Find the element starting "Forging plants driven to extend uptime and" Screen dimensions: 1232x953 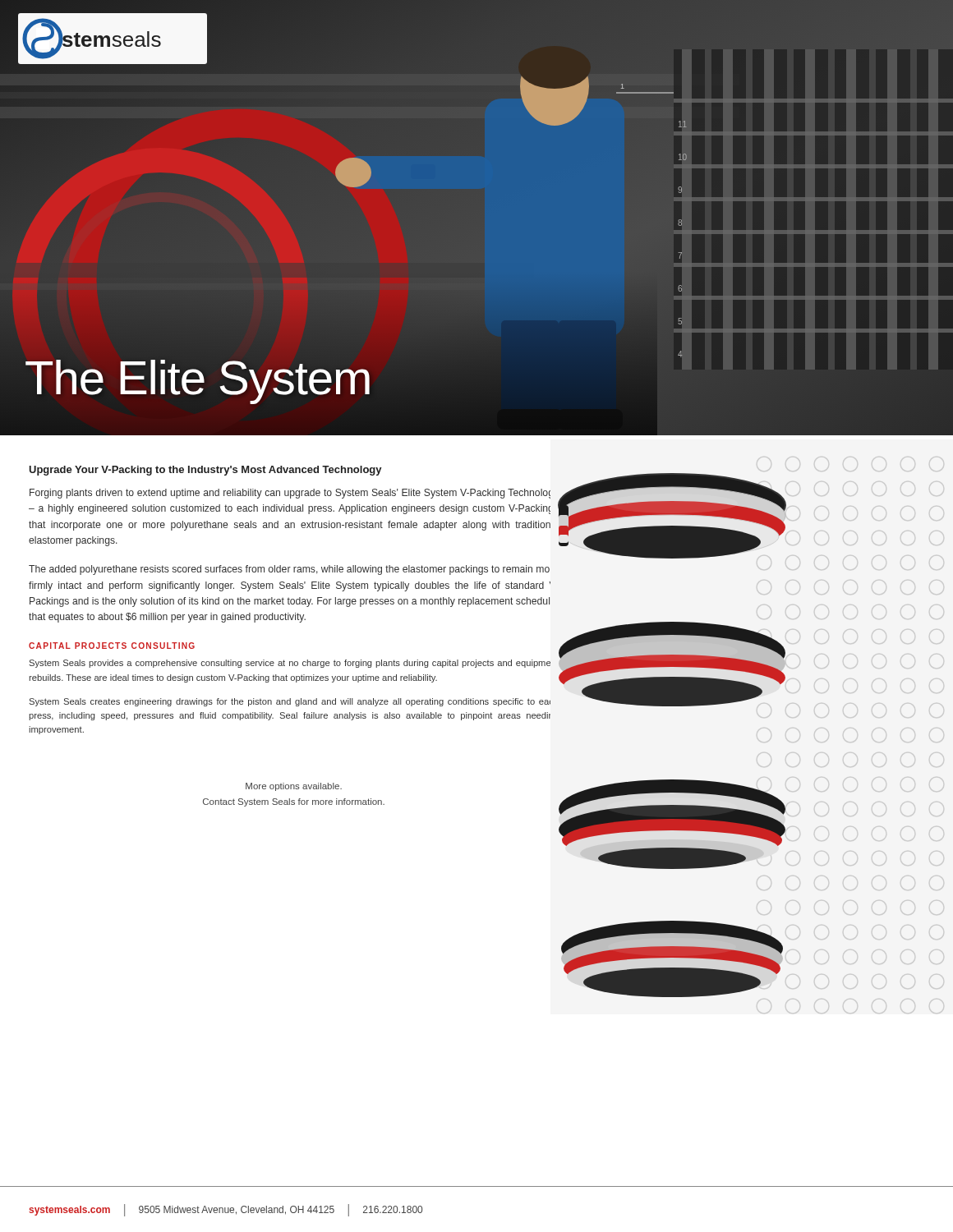coord(294,517)
